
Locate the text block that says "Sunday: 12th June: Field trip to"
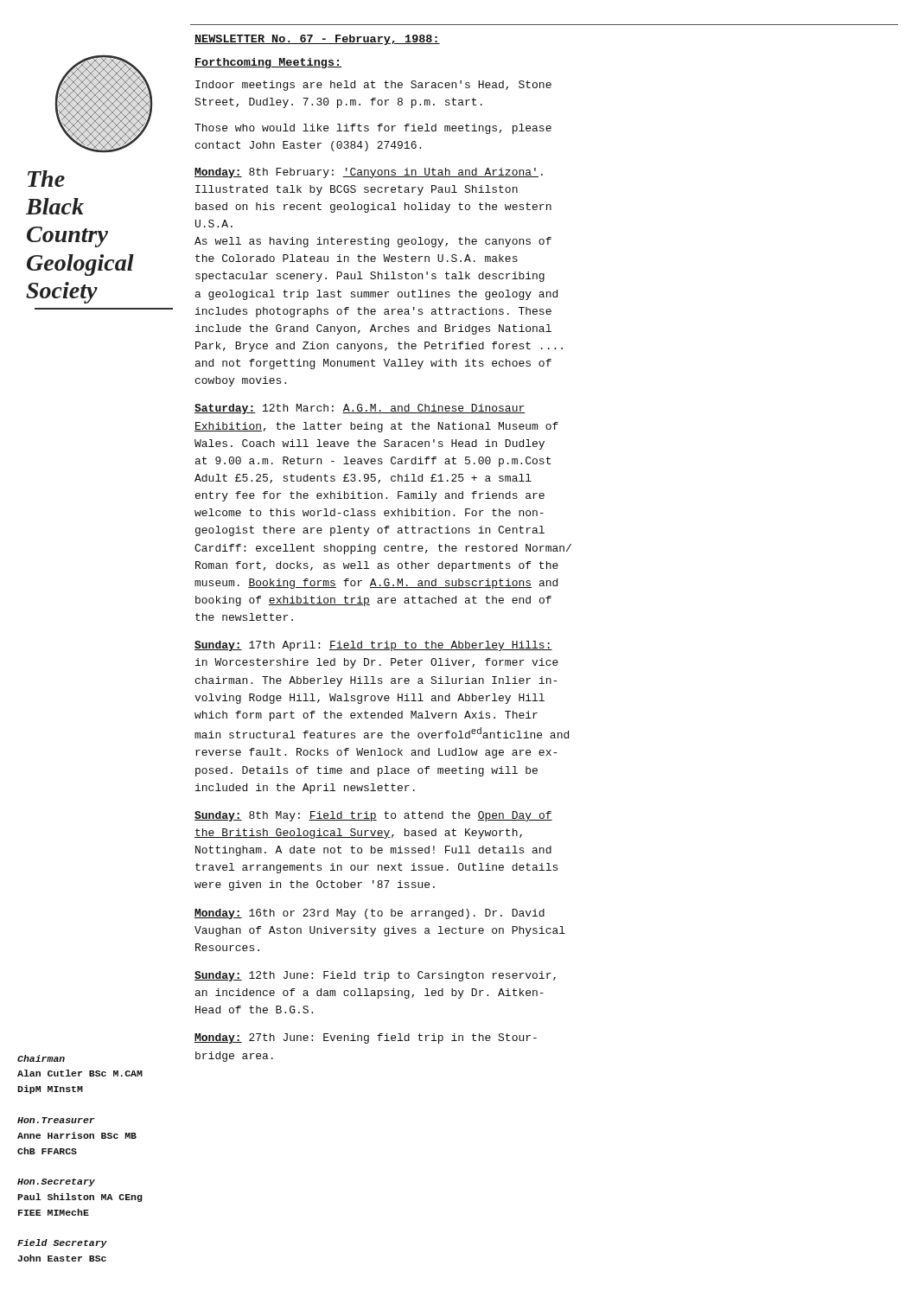click(377, 993)
